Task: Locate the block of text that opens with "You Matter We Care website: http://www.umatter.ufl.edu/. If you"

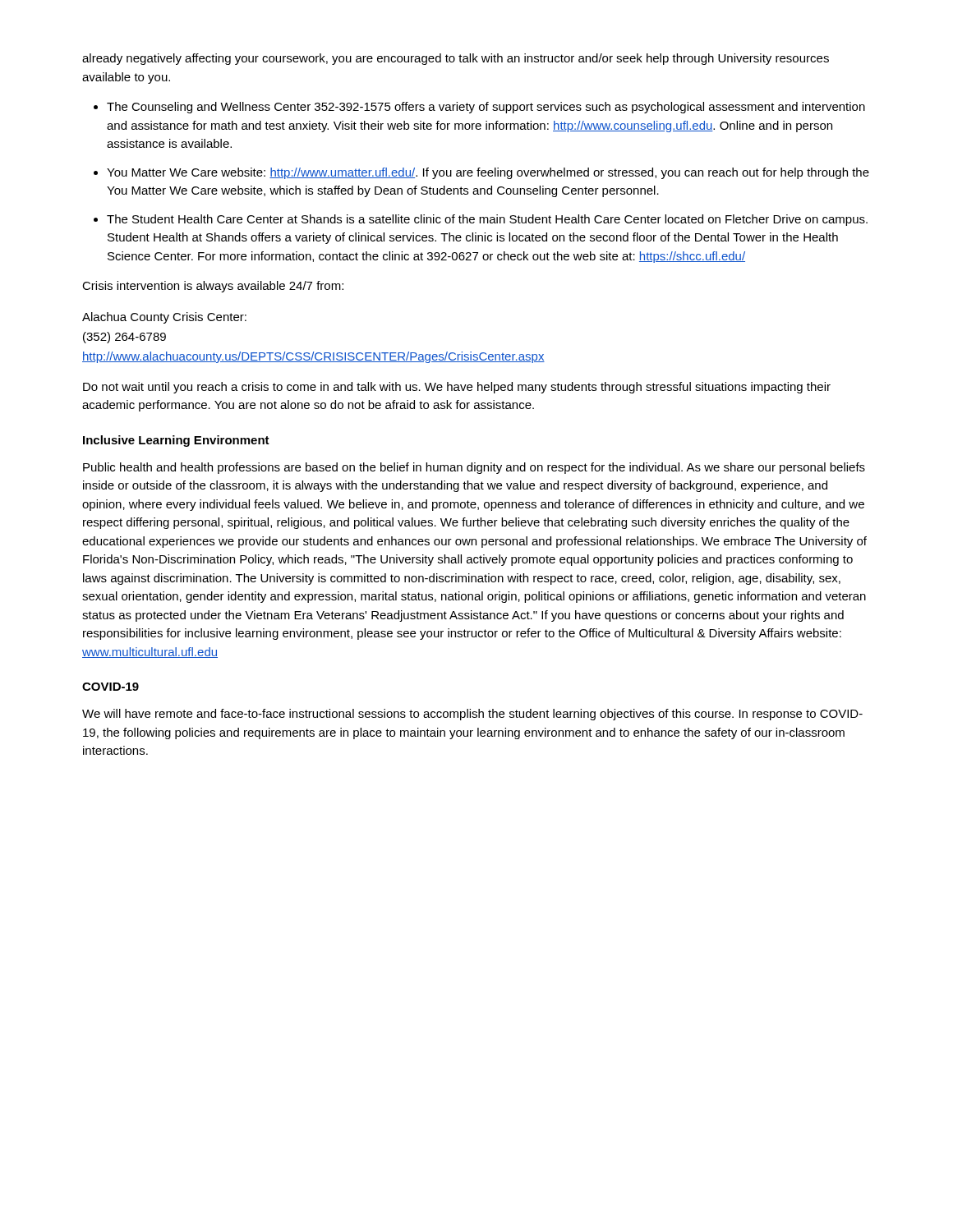Action: coord(489,181)
